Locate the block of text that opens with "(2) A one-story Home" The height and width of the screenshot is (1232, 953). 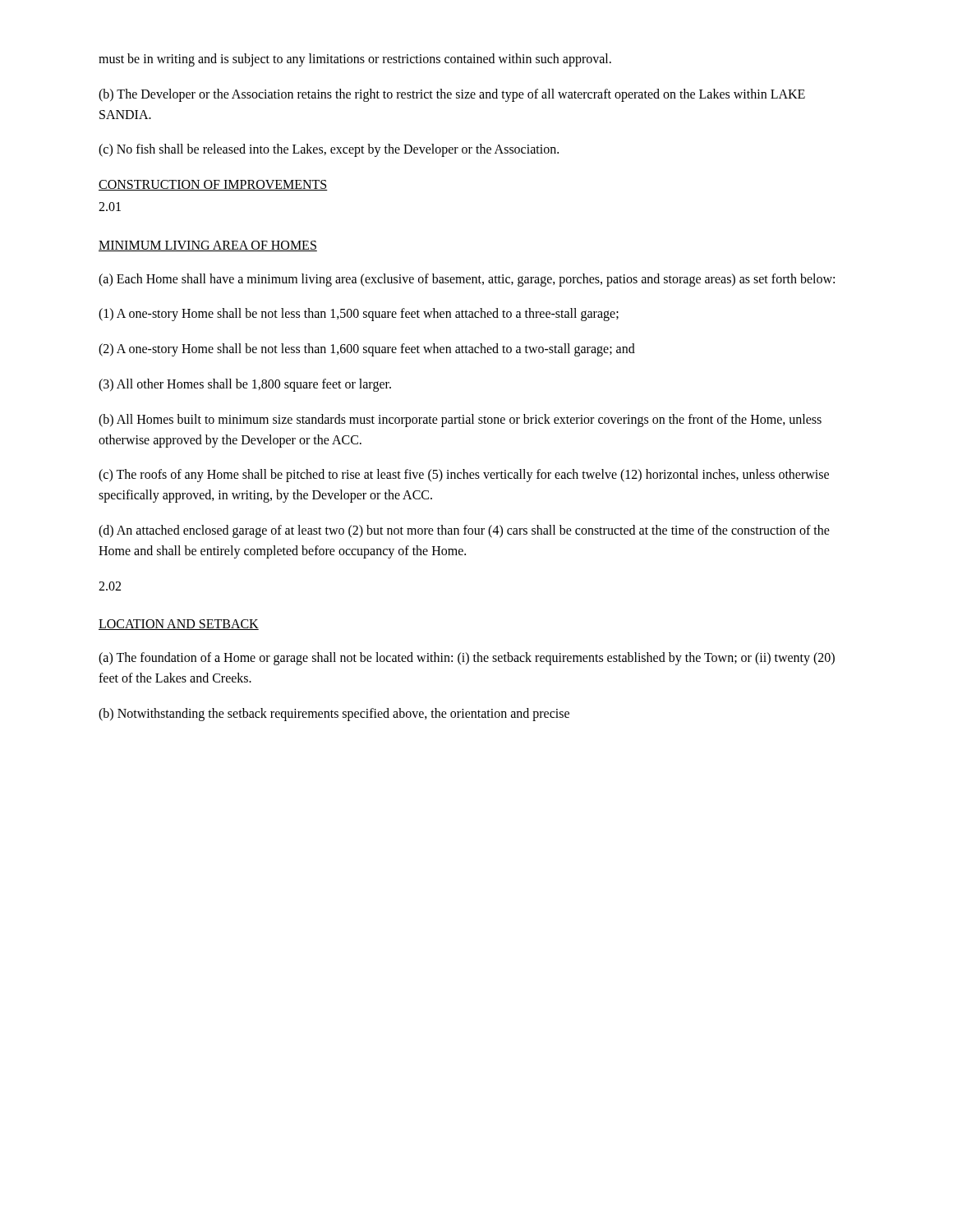point(367,349)
